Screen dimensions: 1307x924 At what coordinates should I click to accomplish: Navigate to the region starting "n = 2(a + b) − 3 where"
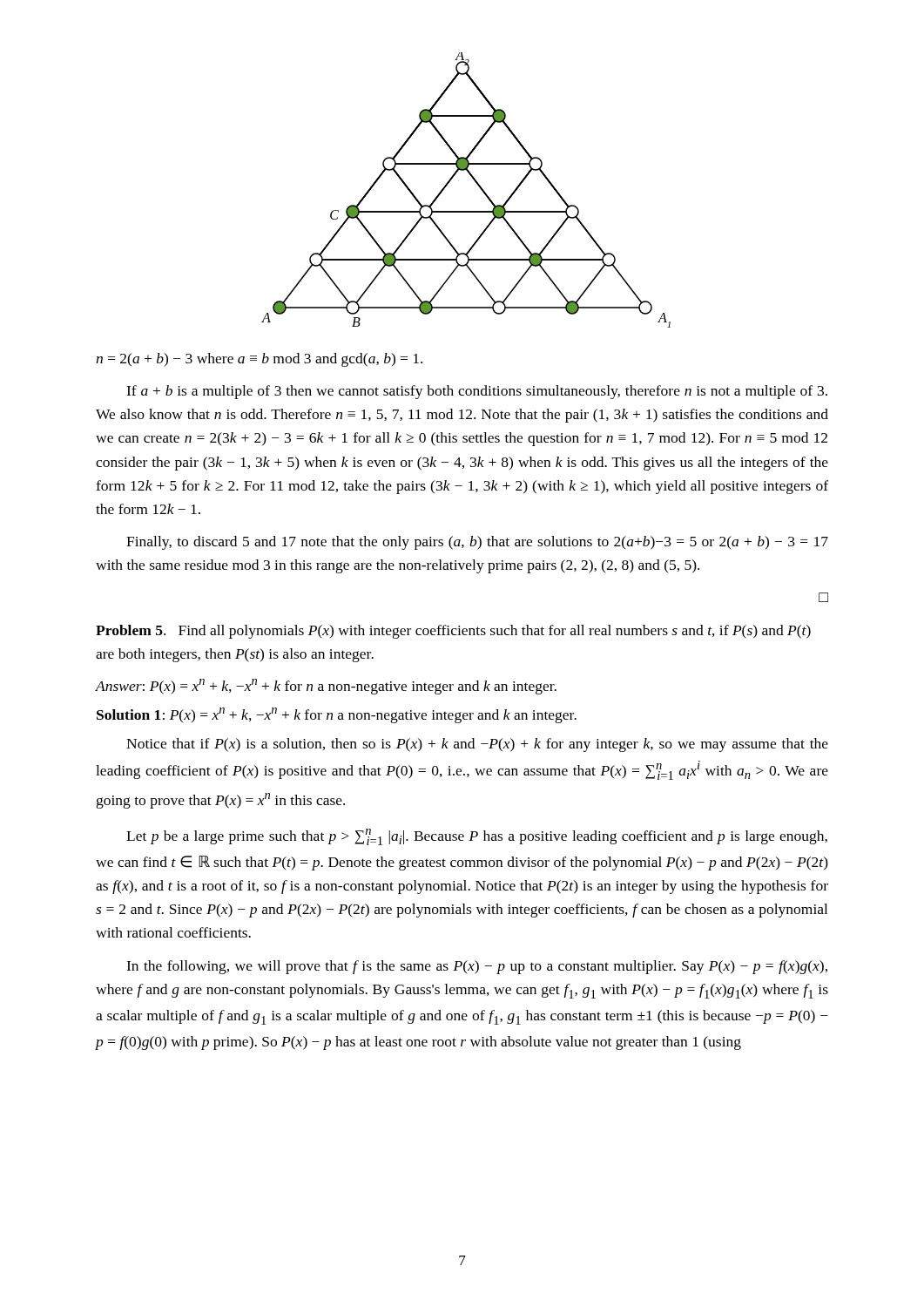point(260,358)
